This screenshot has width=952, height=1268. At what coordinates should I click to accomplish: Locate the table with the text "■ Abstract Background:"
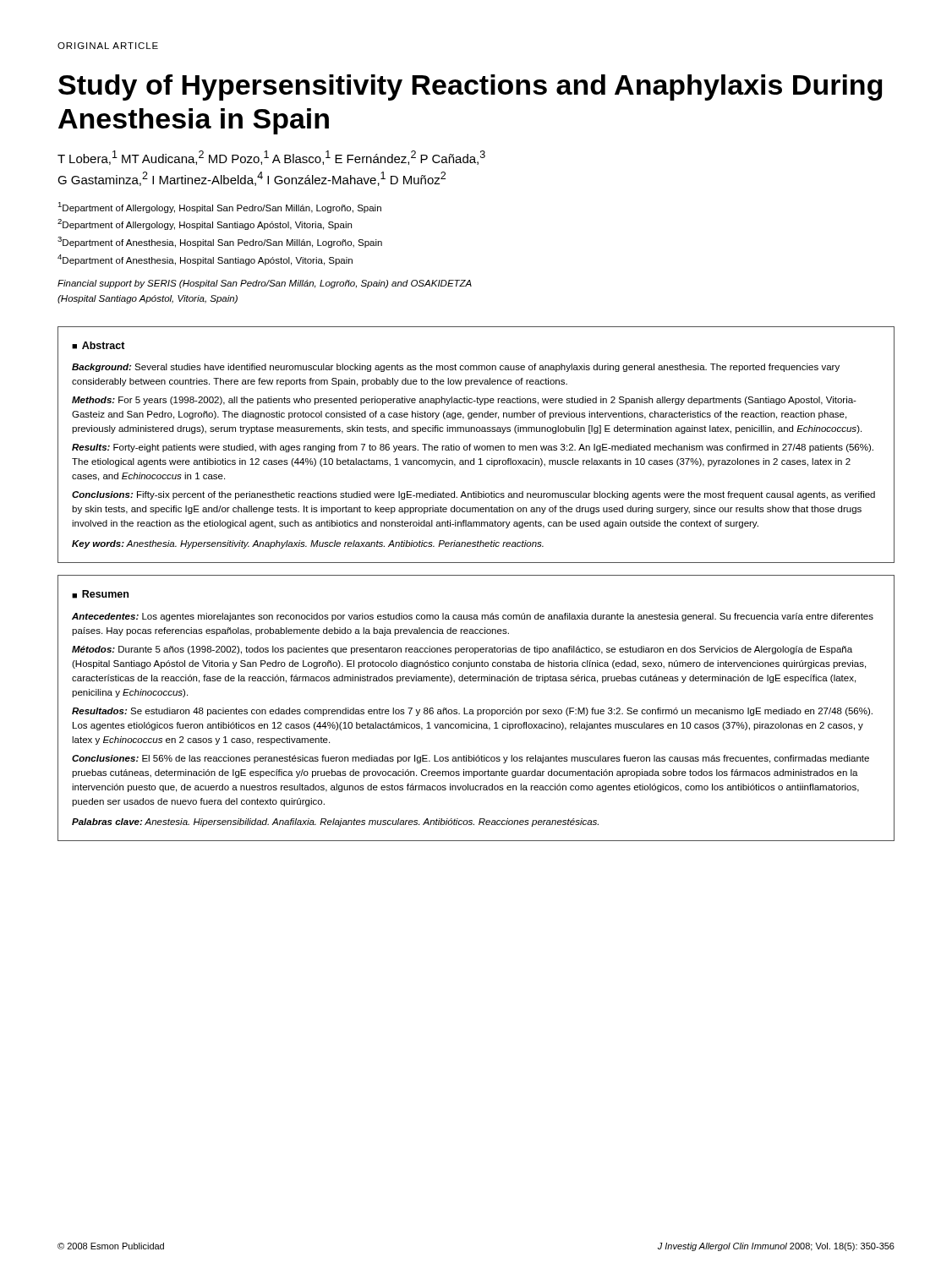[x=476, y=445]
